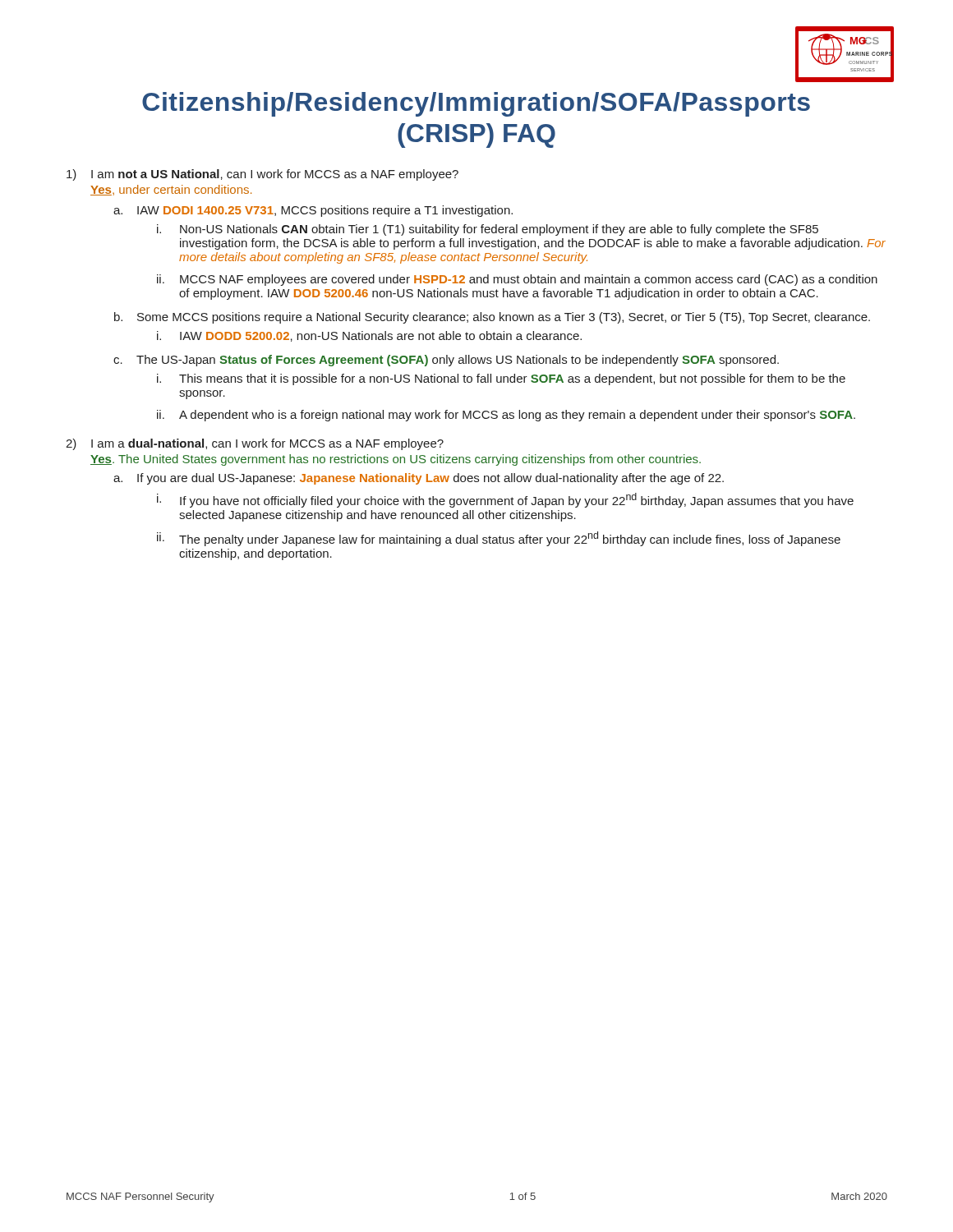Select the list item with the text "a. If you are dual US-Japanese: Japanese"

(500, 478)
